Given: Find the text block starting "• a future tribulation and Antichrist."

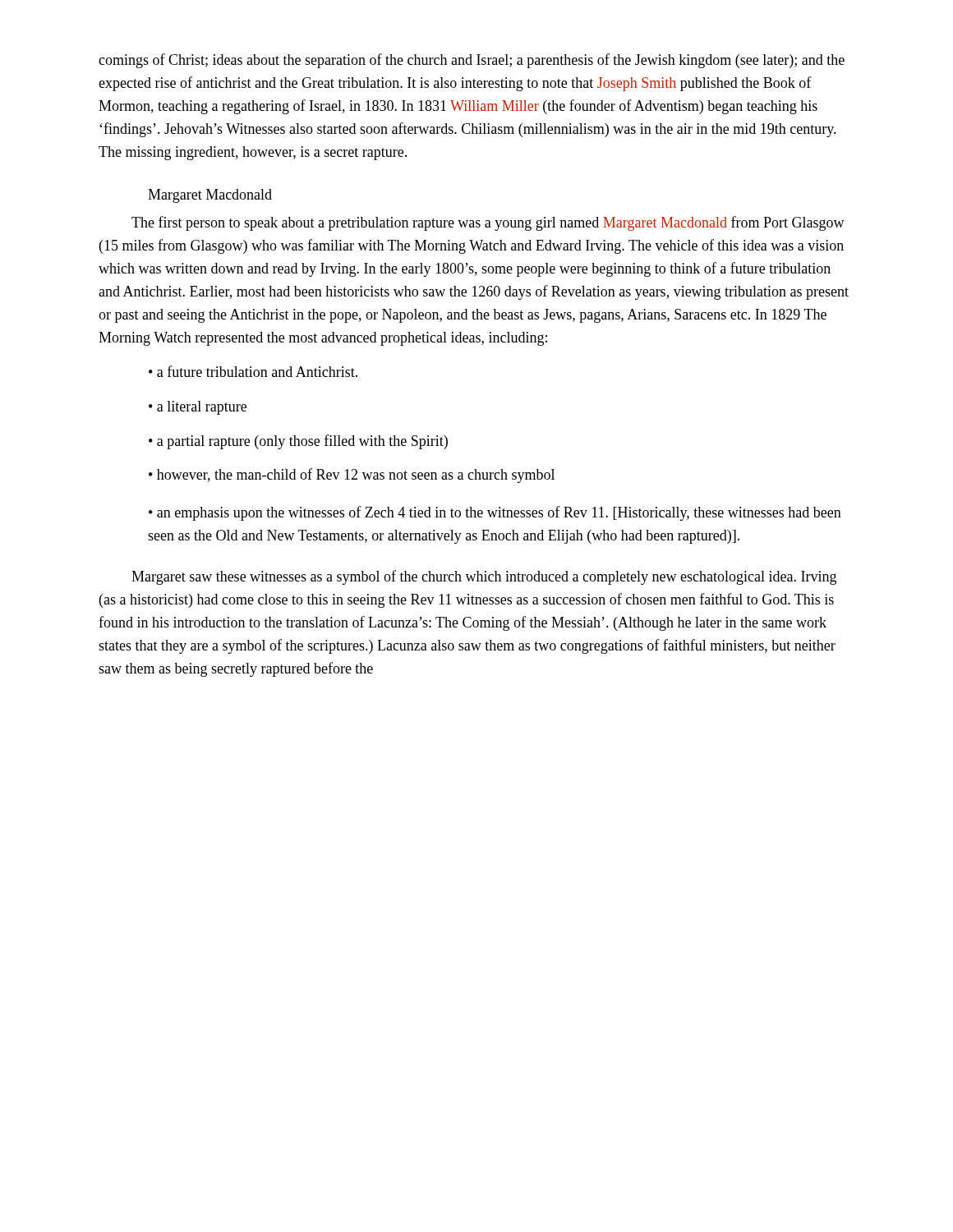Looking at the screenshot, I should (253, 372).
